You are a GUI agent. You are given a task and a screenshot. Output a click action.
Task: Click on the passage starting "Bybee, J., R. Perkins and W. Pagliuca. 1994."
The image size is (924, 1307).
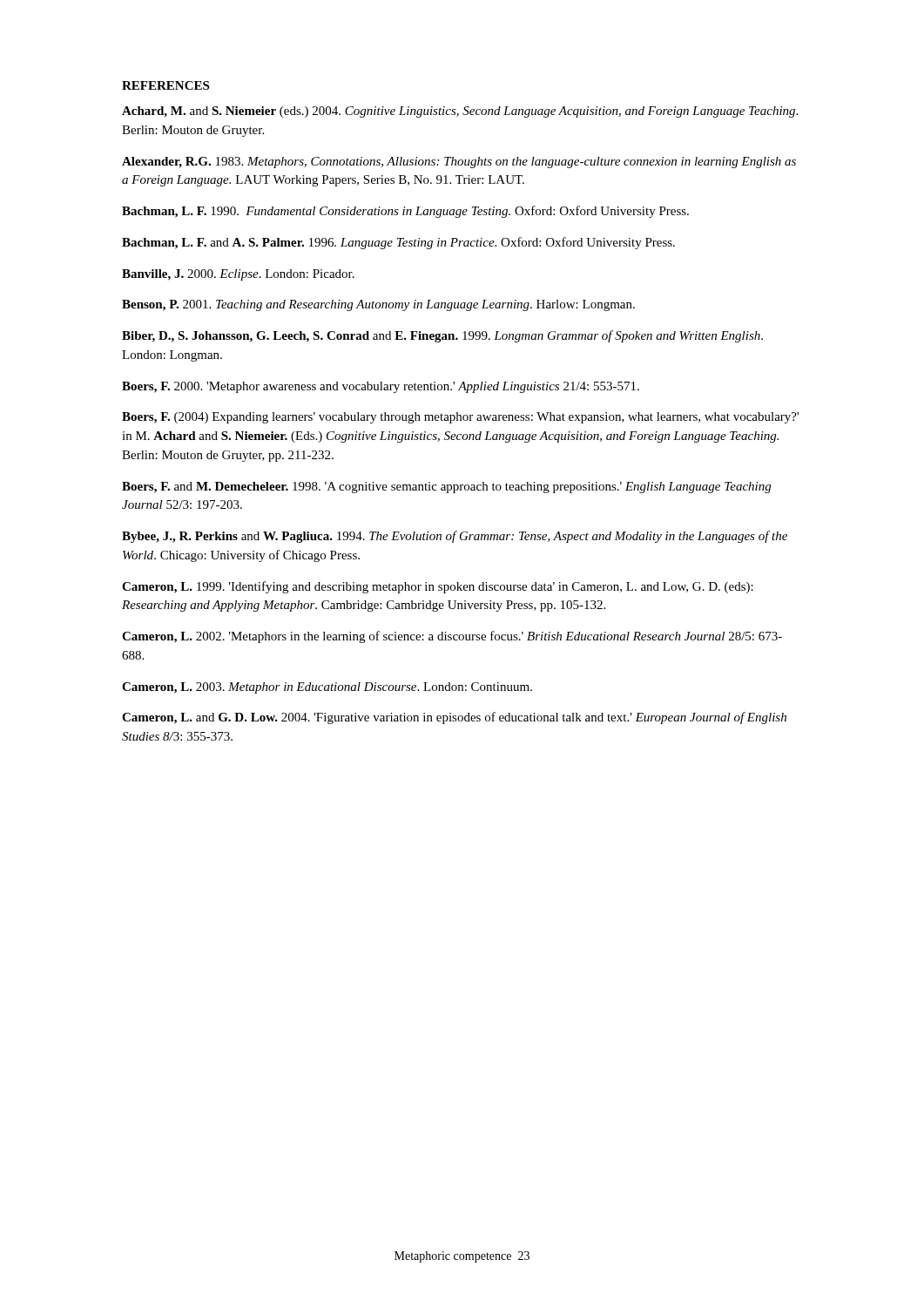[x=455, y=545]
